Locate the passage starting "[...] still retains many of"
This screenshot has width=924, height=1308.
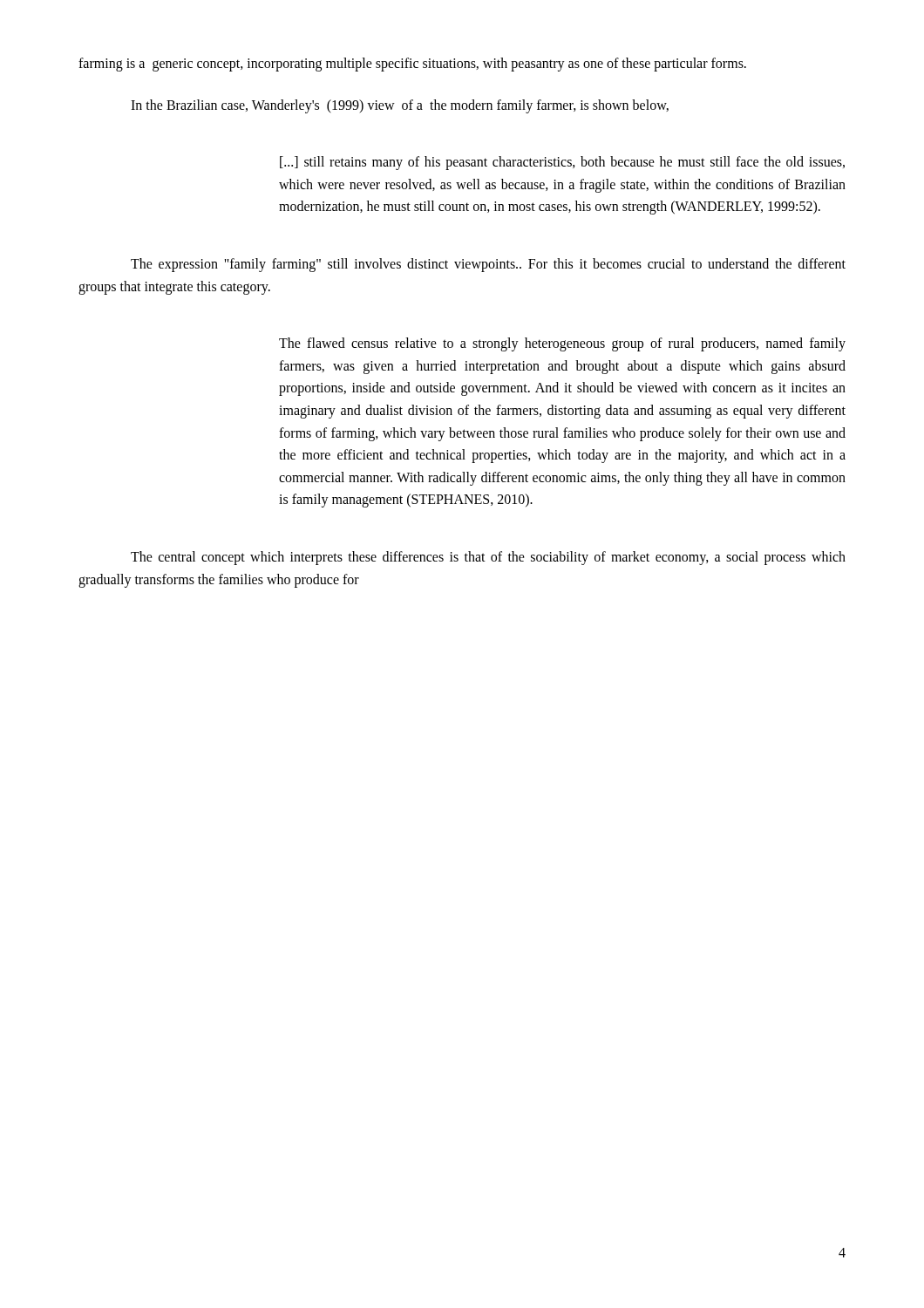(562, 184)
